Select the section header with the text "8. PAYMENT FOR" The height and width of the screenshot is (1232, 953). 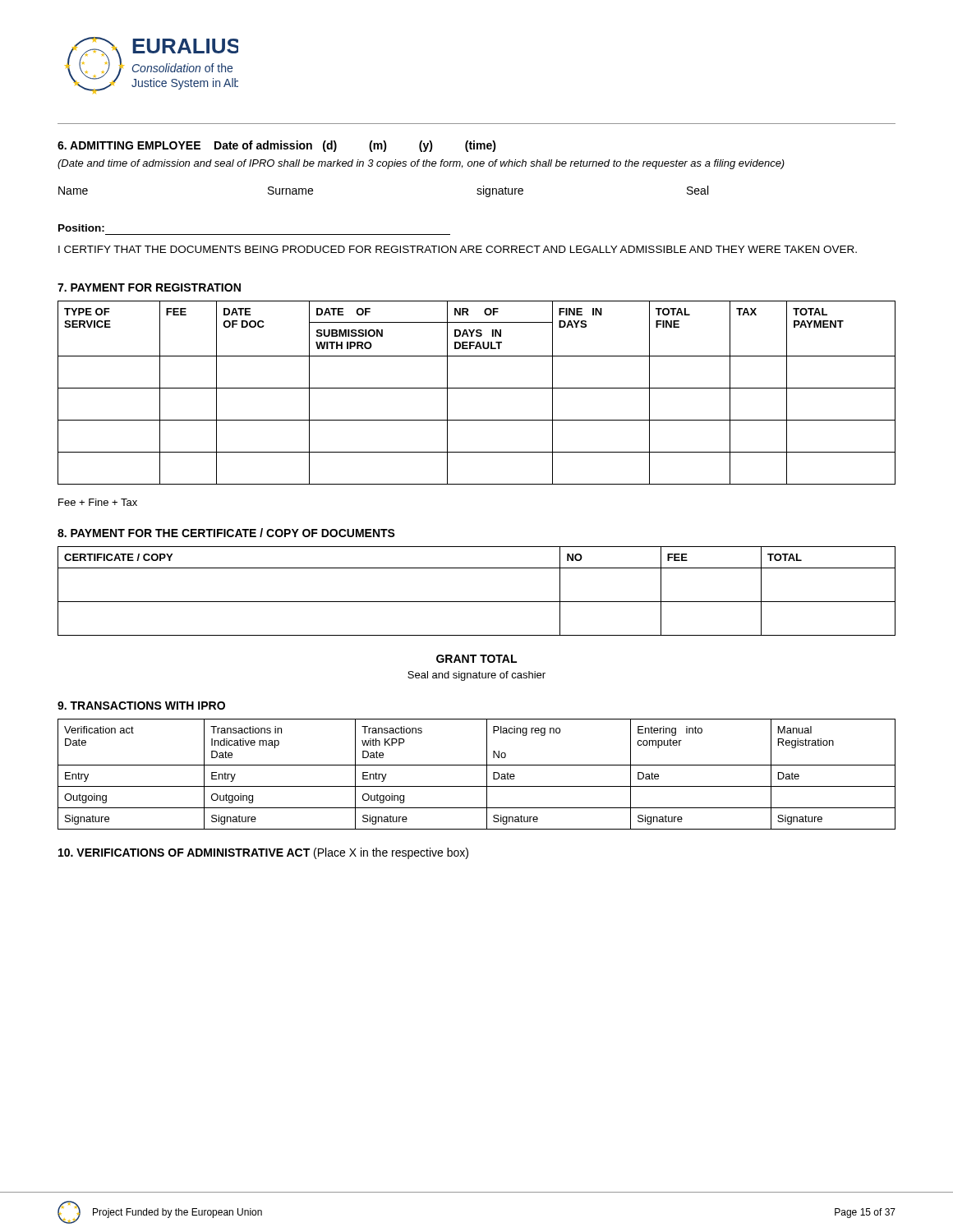(x=226, y=533)
